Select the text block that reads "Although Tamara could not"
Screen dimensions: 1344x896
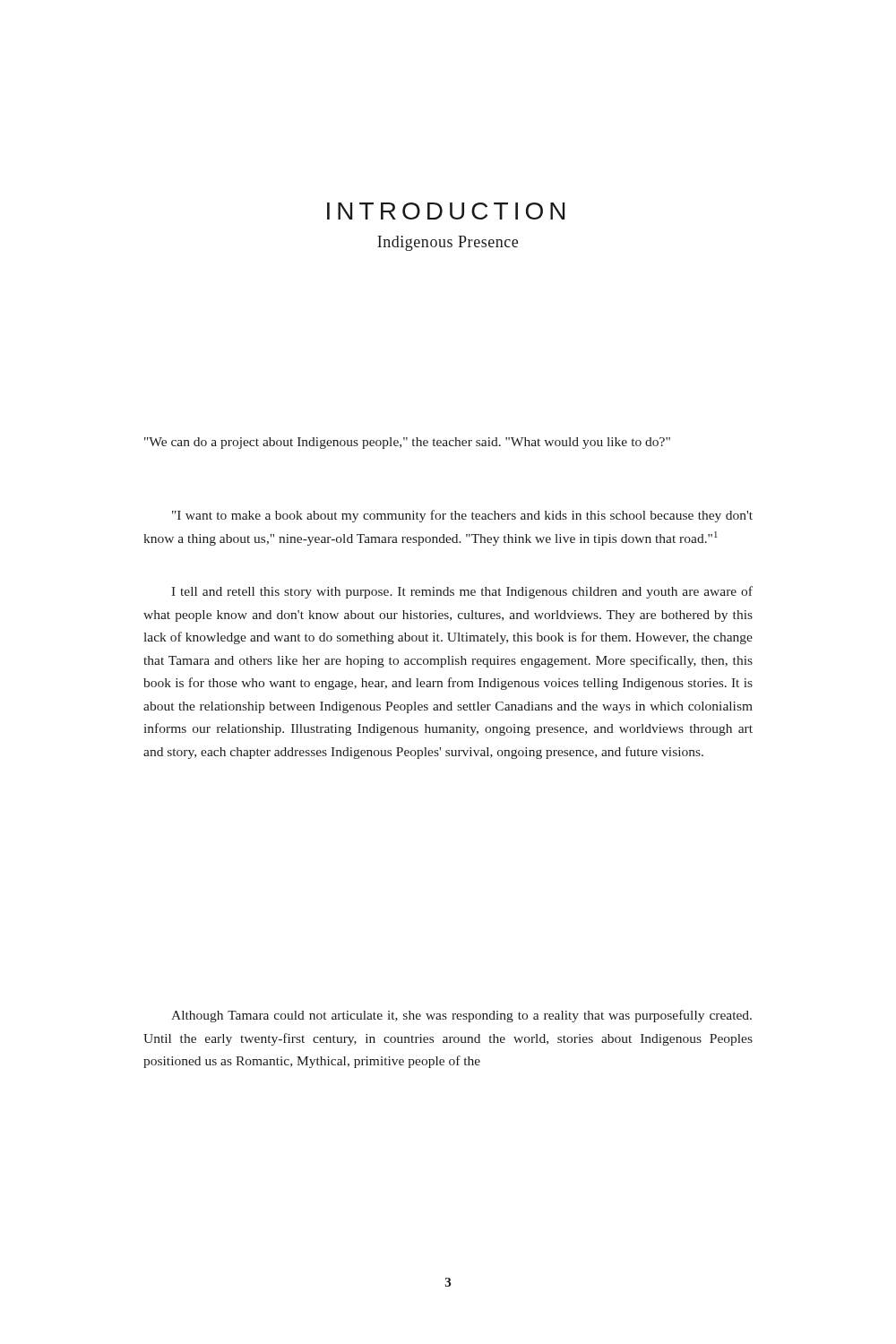pos(448,1038)
